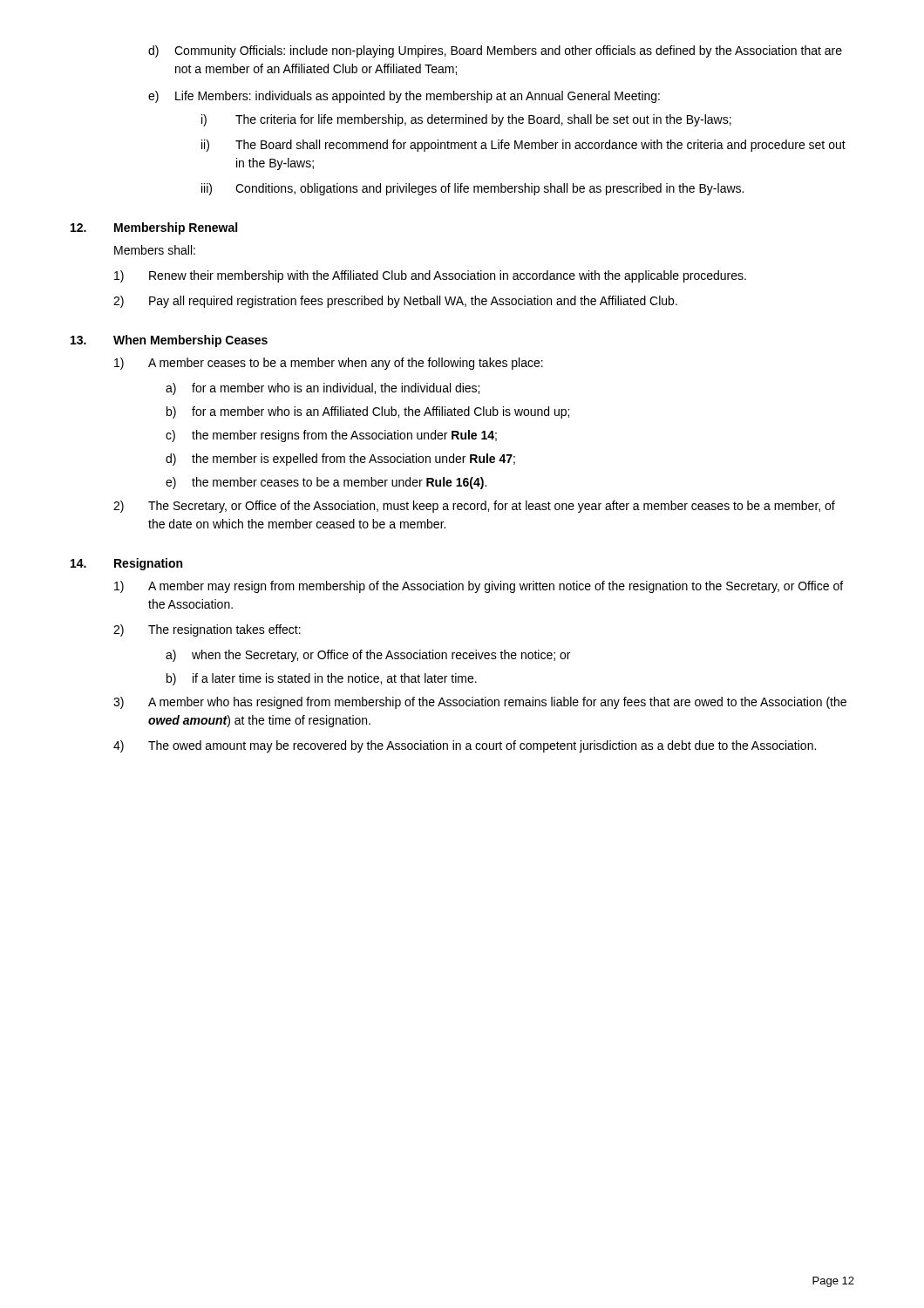Screen dimensions: 1308x924
Task: Point to the region starting "a) when the Secretary, or Office"
Action: click(x=510, y=655)
